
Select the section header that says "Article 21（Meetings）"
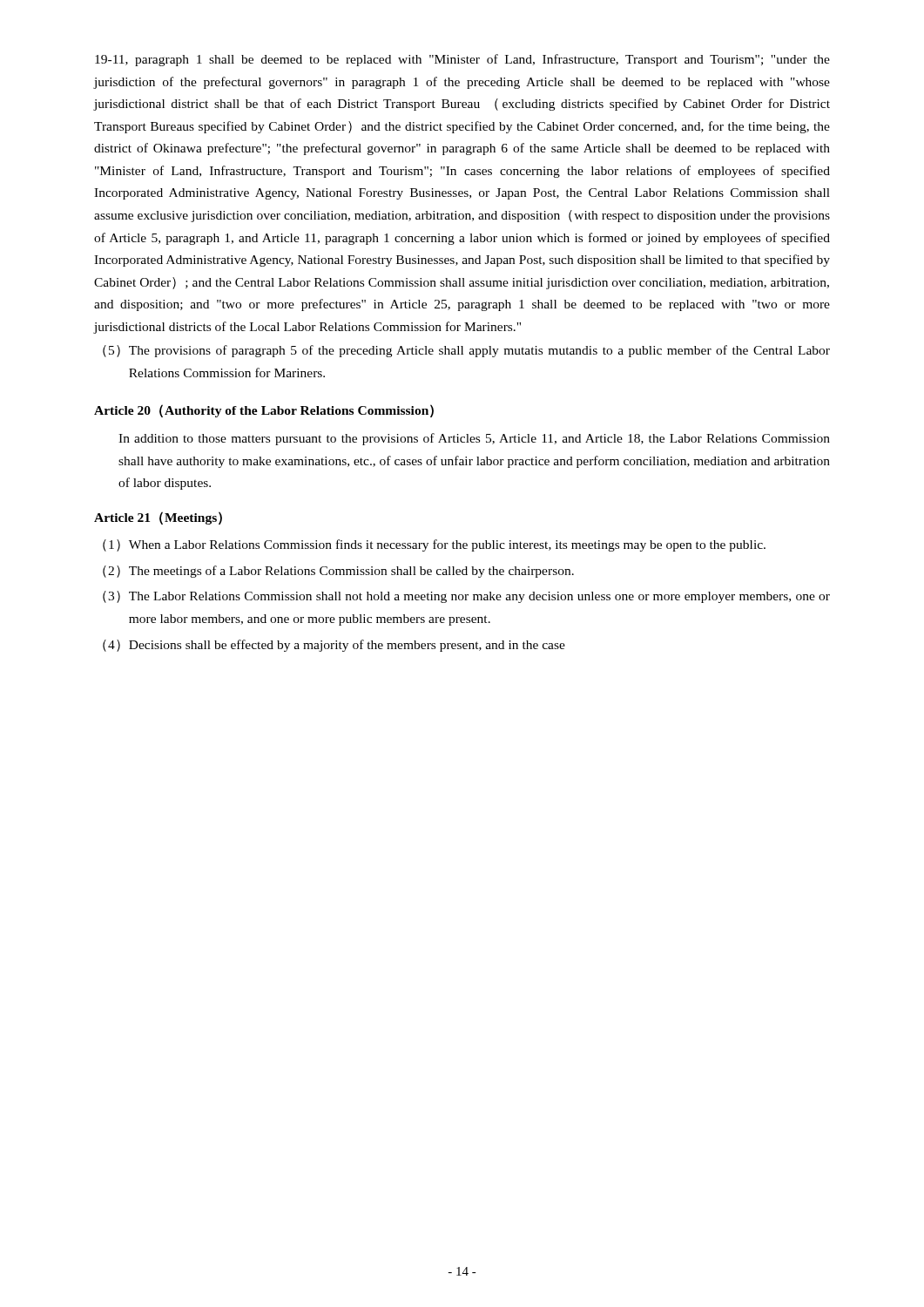tap(163, 517)
